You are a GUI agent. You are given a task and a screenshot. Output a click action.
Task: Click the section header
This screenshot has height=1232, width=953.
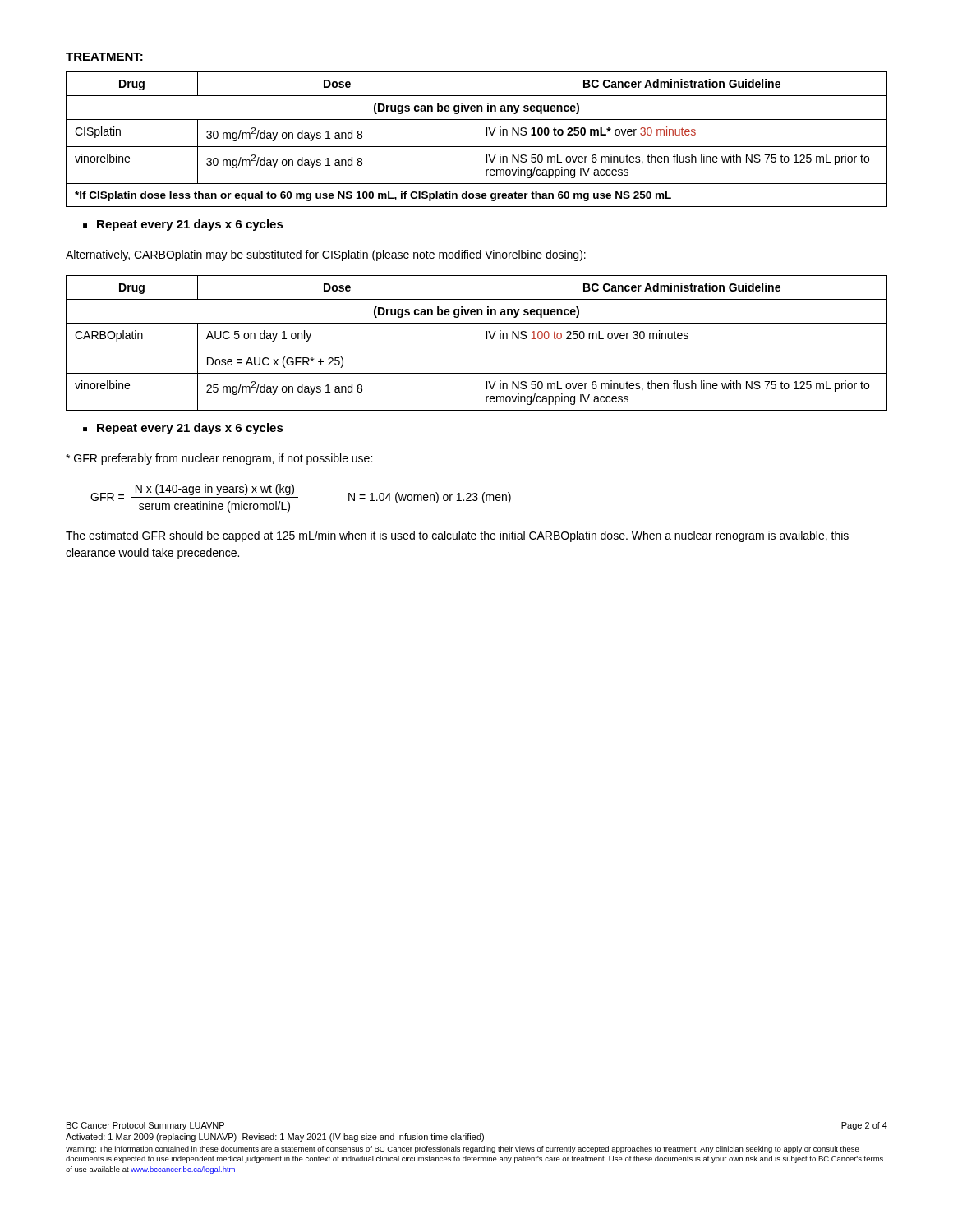tap(105, 56)
